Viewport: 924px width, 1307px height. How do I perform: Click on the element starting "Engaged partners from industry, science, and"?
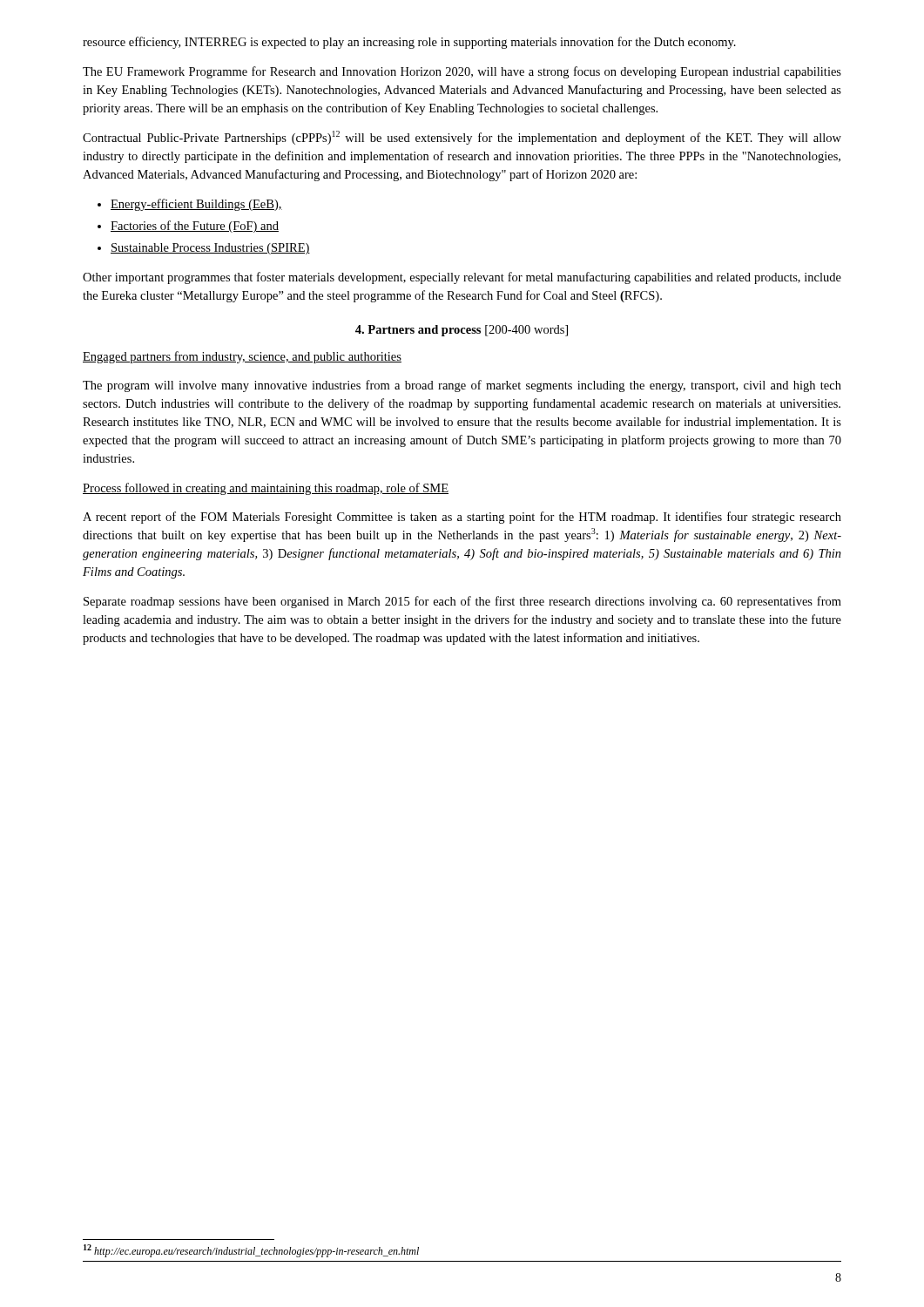242,357
